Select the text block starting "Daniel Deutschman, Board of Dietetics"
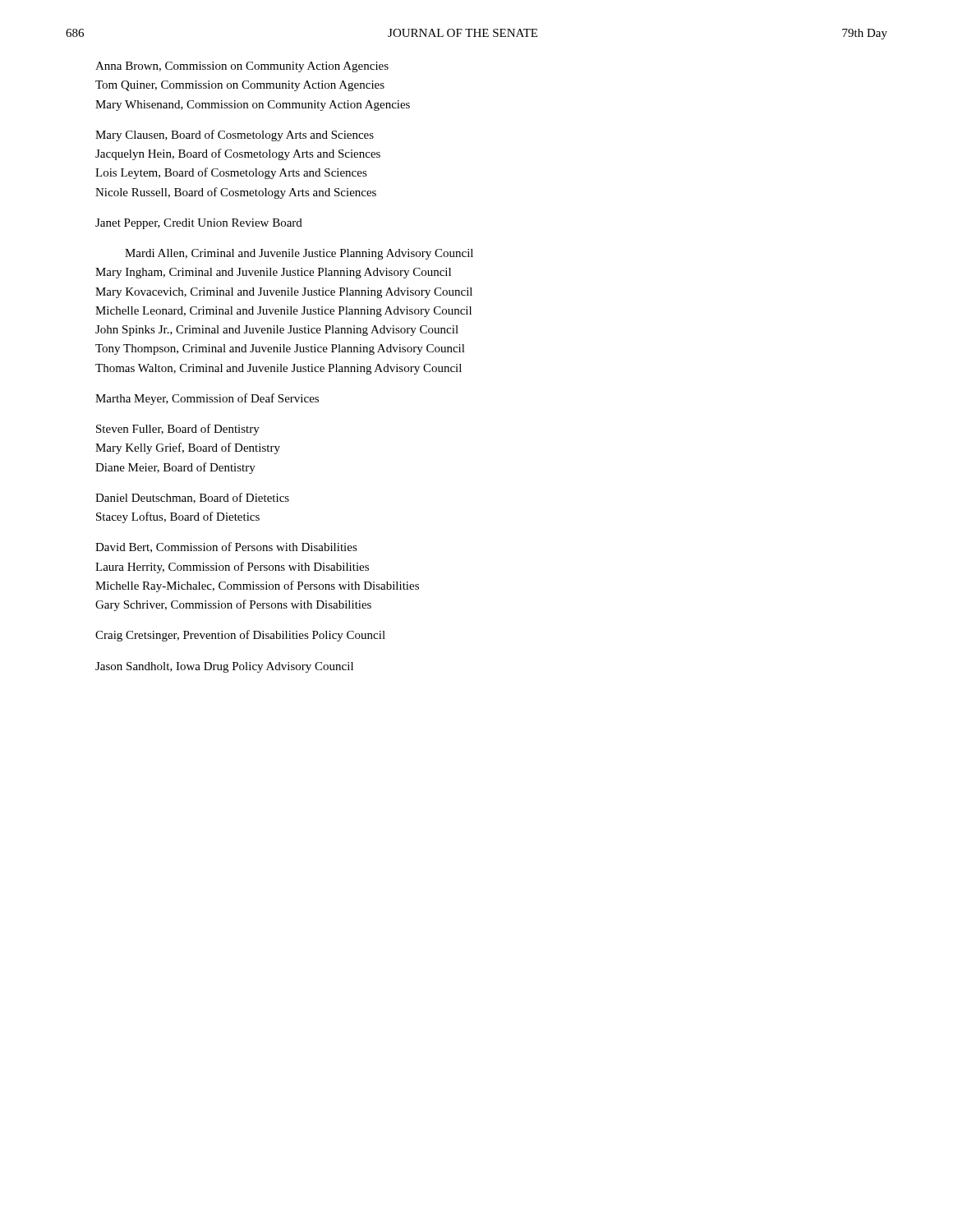The width and height of the screenshot is (953, 1232). click(192, 498)
